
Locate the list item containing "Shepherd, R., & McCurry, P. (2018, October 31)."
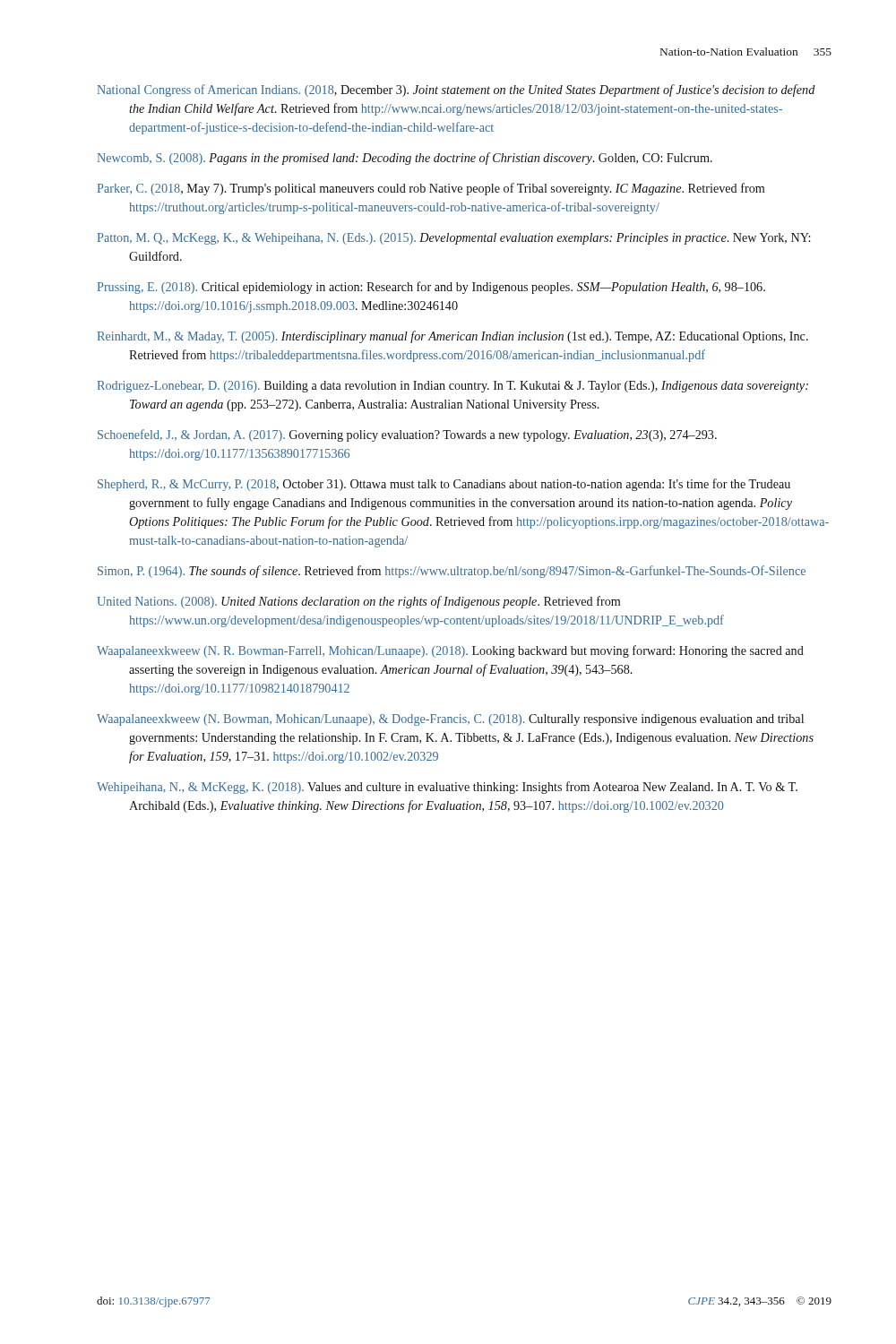coord(463,512)
